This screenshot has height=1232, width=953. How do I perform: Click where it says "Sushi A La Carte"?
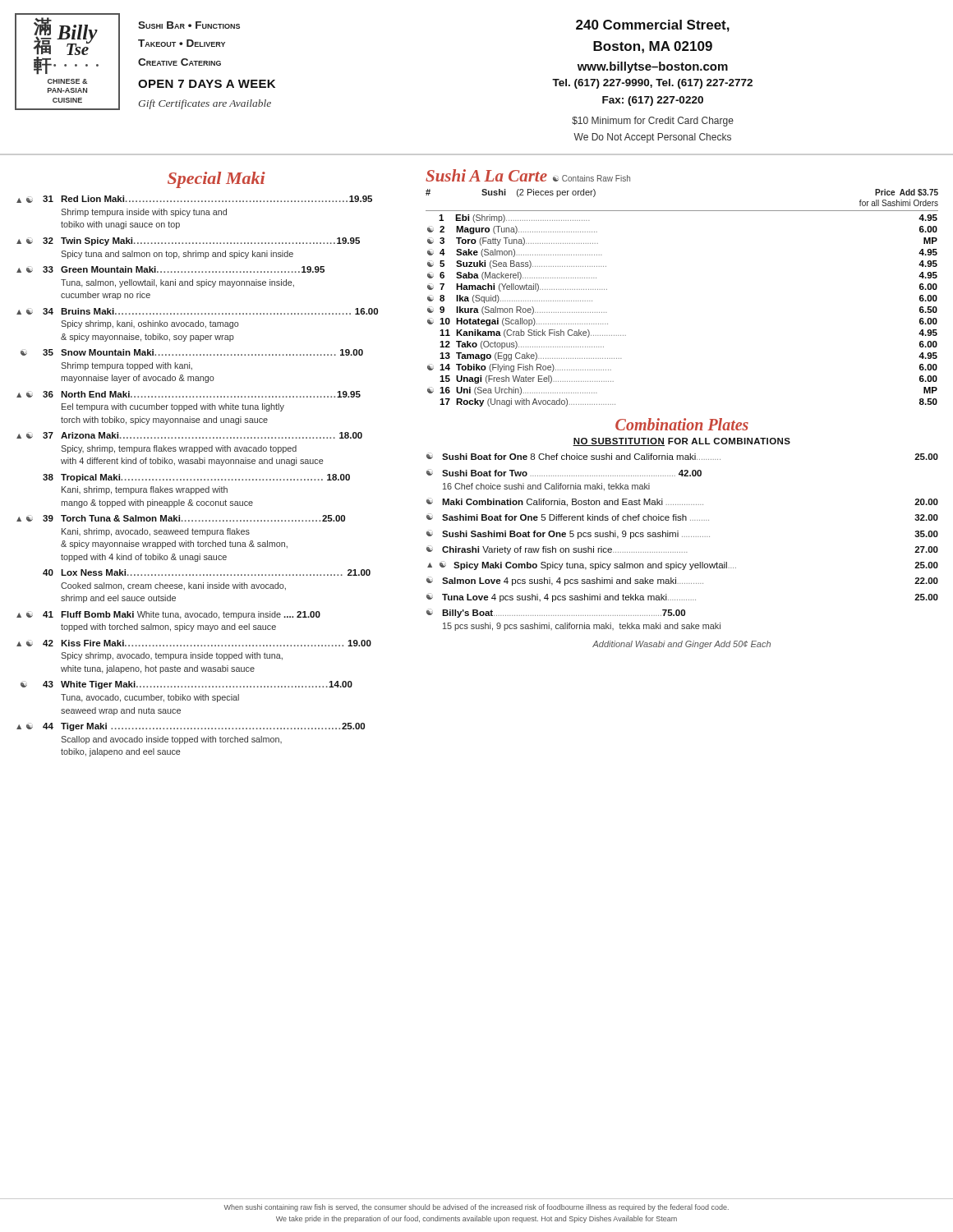point(486,176)
